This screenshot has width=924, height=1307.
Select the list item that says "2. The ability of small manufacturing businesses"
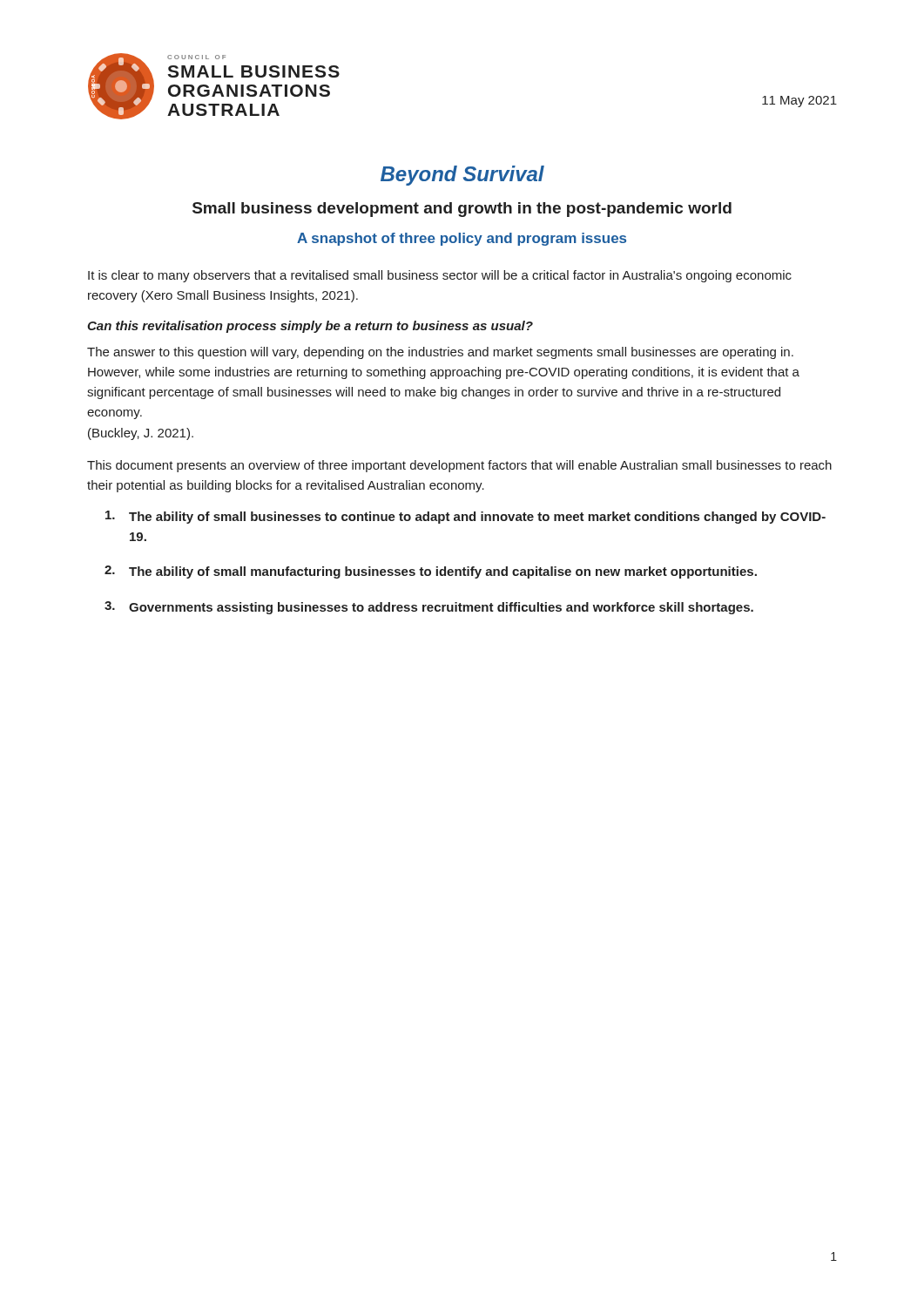point(431,572)
